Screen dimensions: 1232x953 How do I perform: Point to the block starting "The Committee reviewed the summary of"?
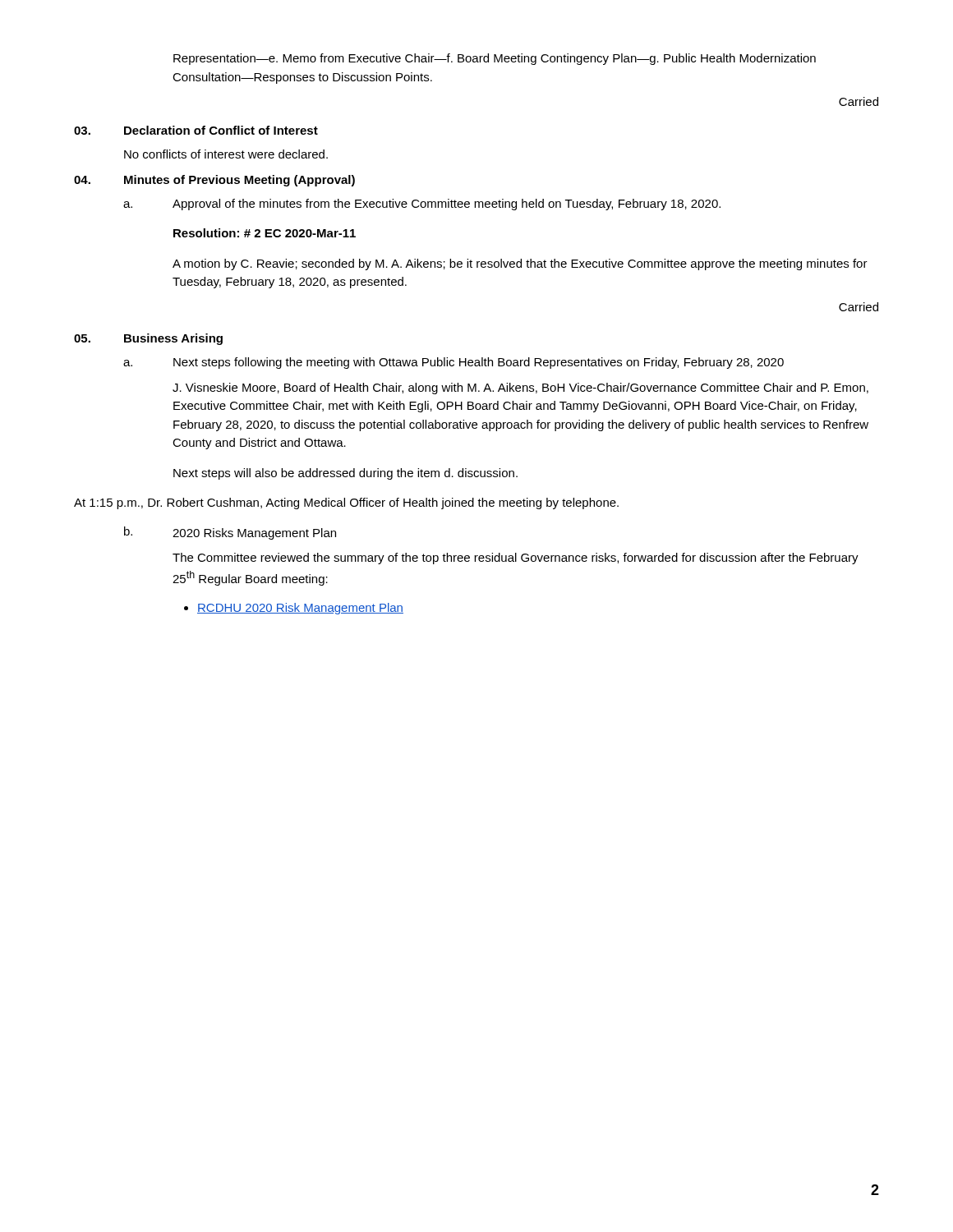pos(515,568)
